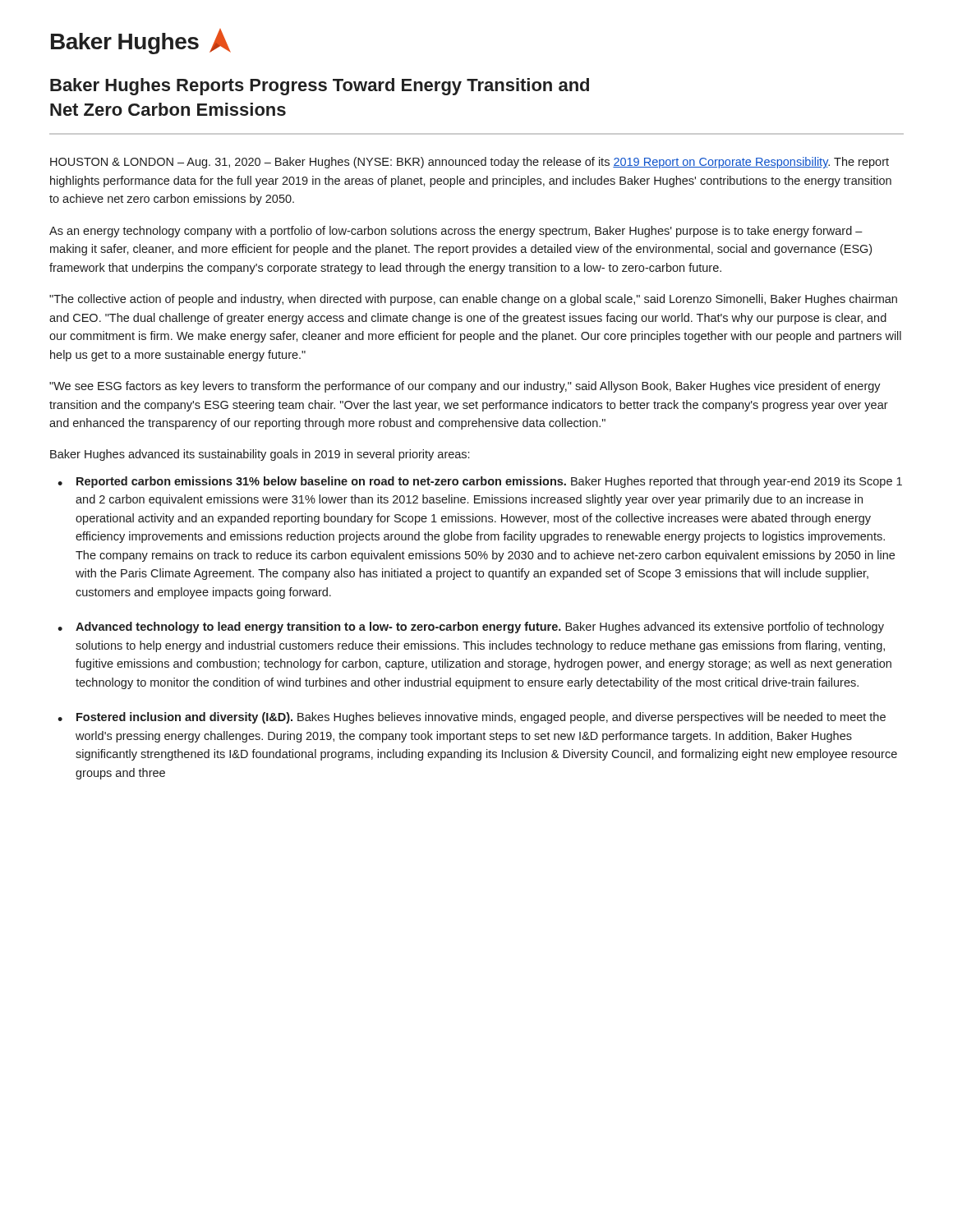Screen dimensions: 1232x953
Task: Locate the text block containing "As an energy technology"
Action: coord(461,249)
